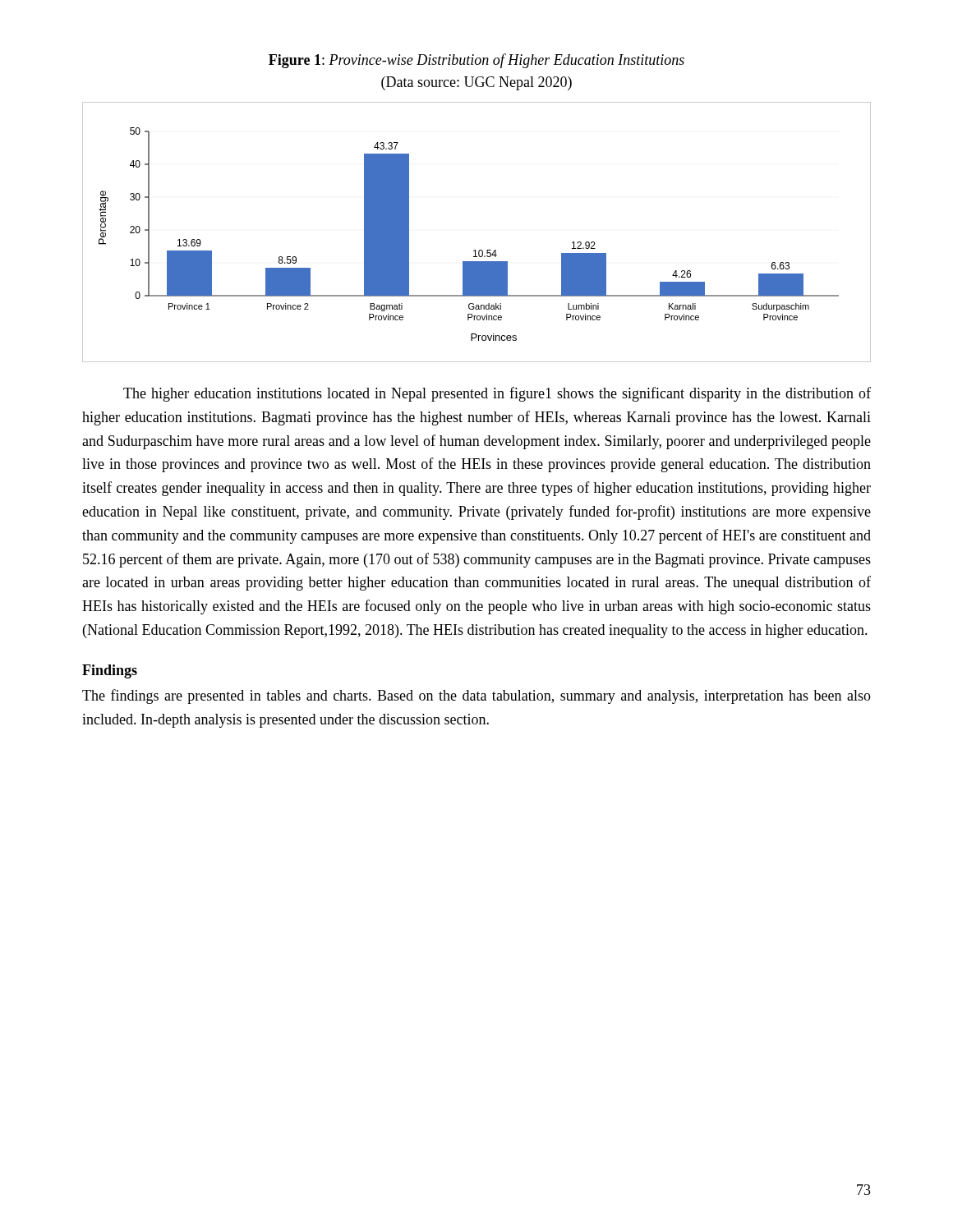
Task: Point to the caption beginning "Figure 1: Province-wise Distribution of Higher Education"
Action: [476, 71]
